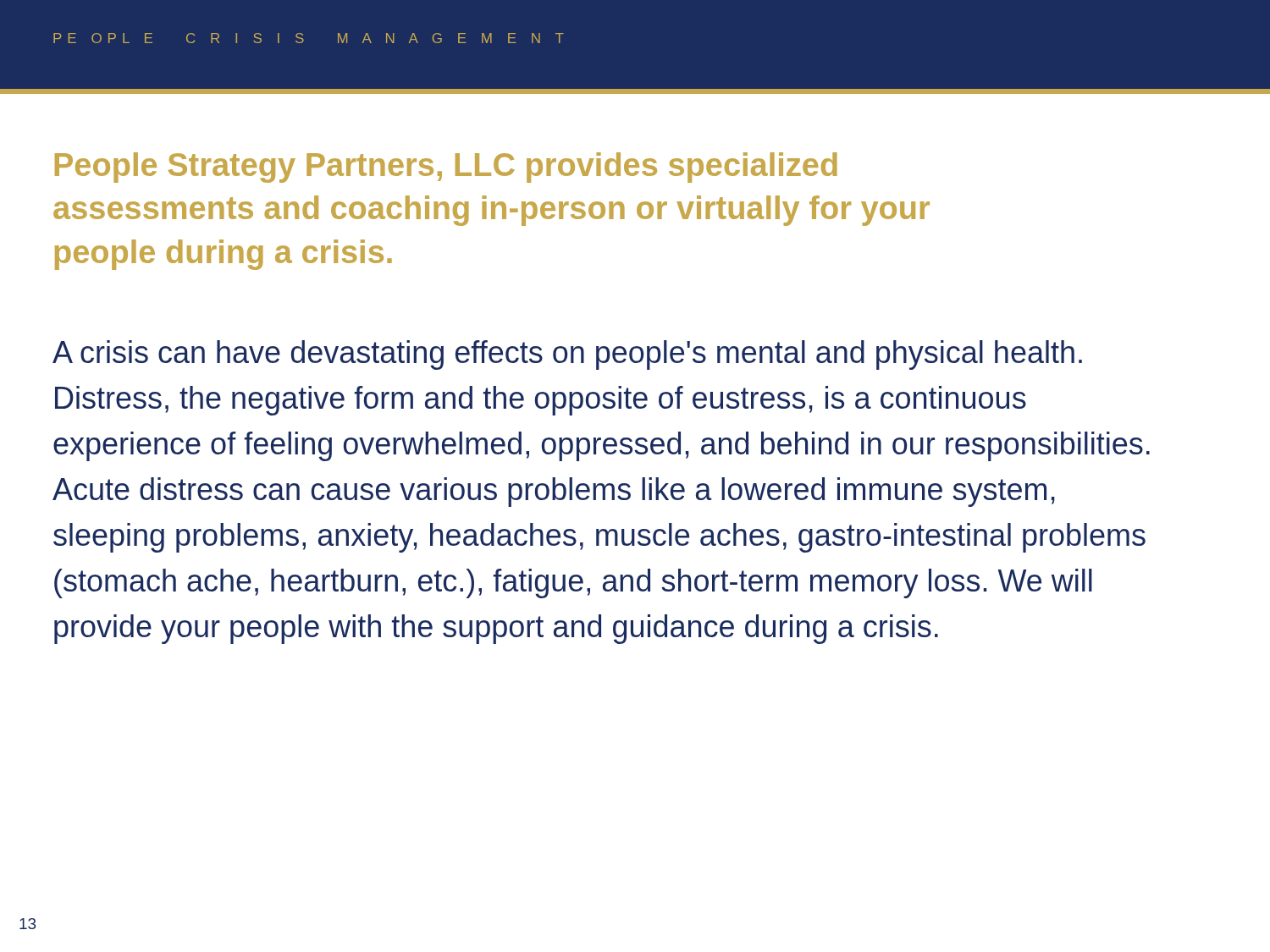Image resolution: width=1270 pixels, height=952 pixels.
Task: Locate the passage starting "People Strategy Partners, LLC provides"
Action: point(497,209)
